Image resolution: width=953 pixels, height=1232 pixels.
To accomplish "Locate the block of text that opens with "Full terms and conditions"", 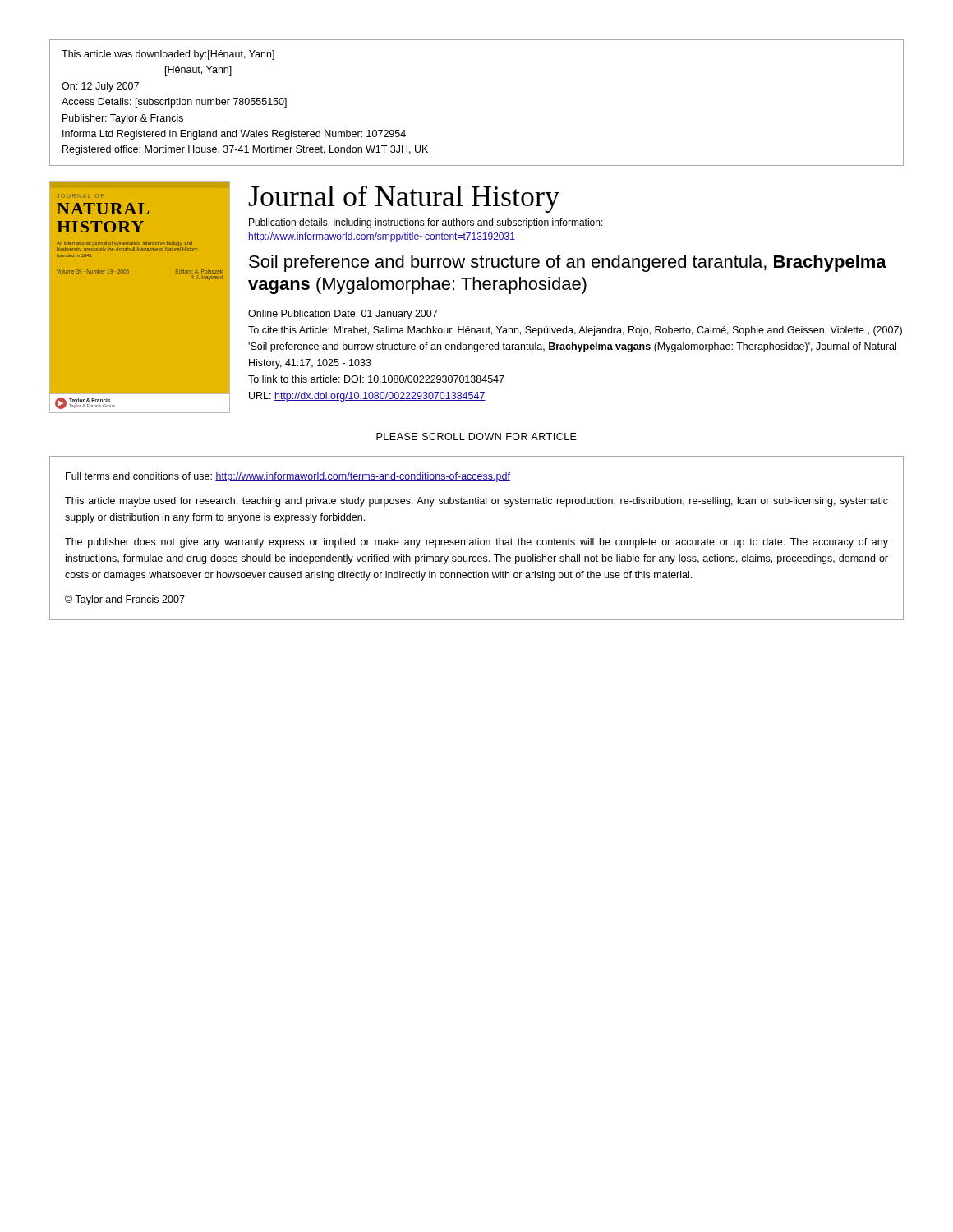I will 476,538.
